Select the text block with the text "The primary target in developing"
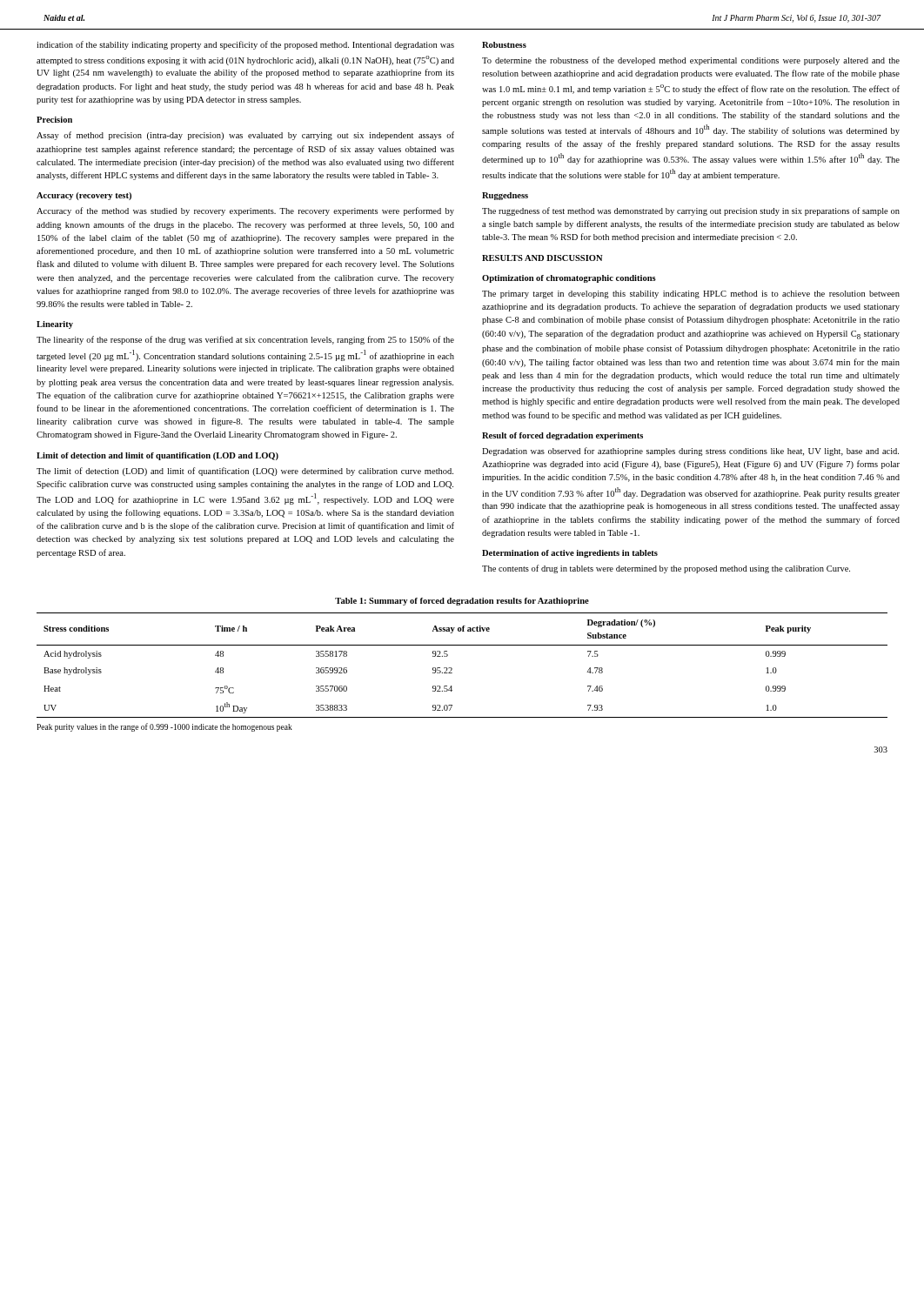The image size is (924, 1305). tap(691, 354)
